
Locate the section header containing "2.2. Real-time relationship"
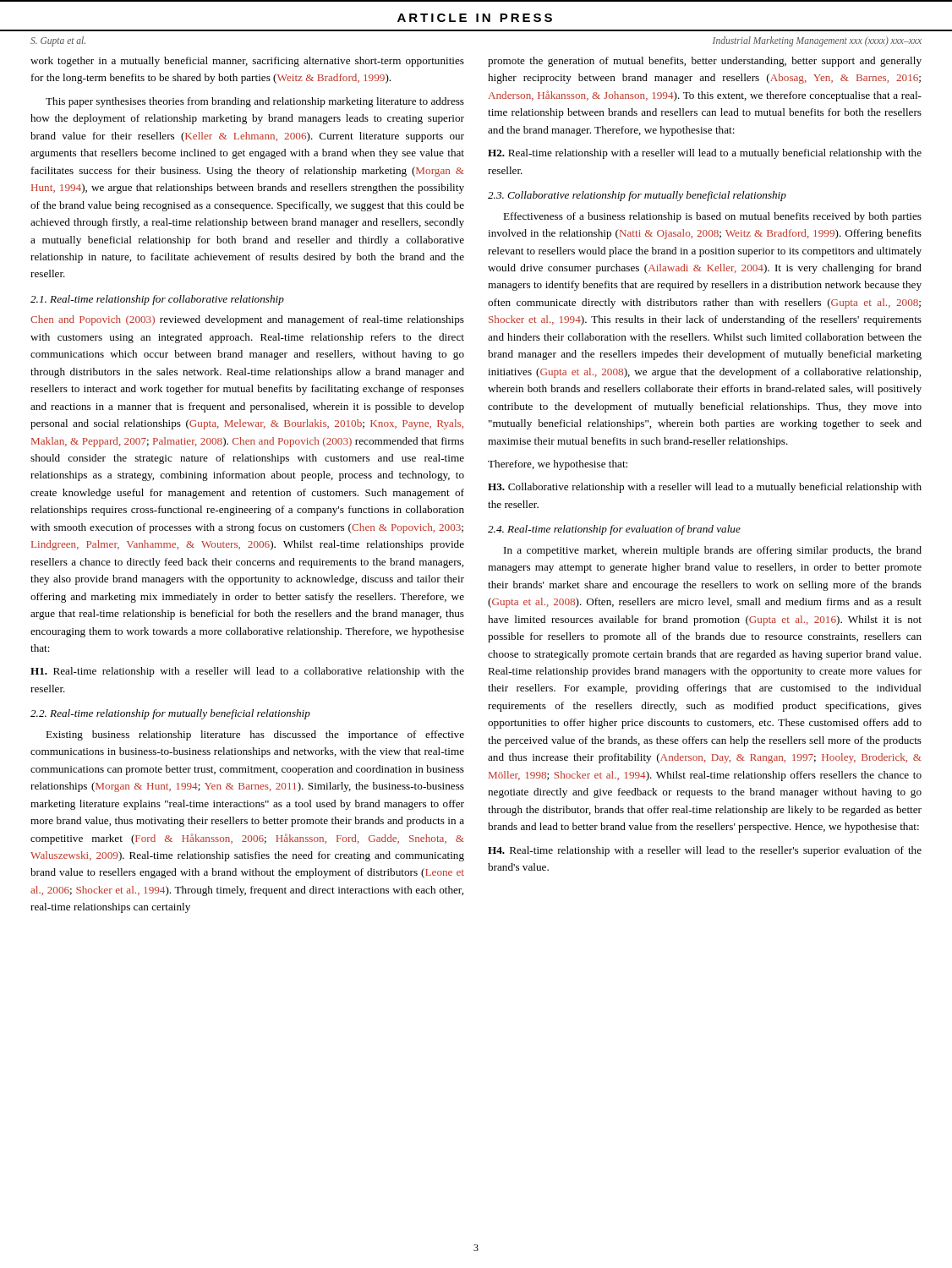tap(170, 713)
